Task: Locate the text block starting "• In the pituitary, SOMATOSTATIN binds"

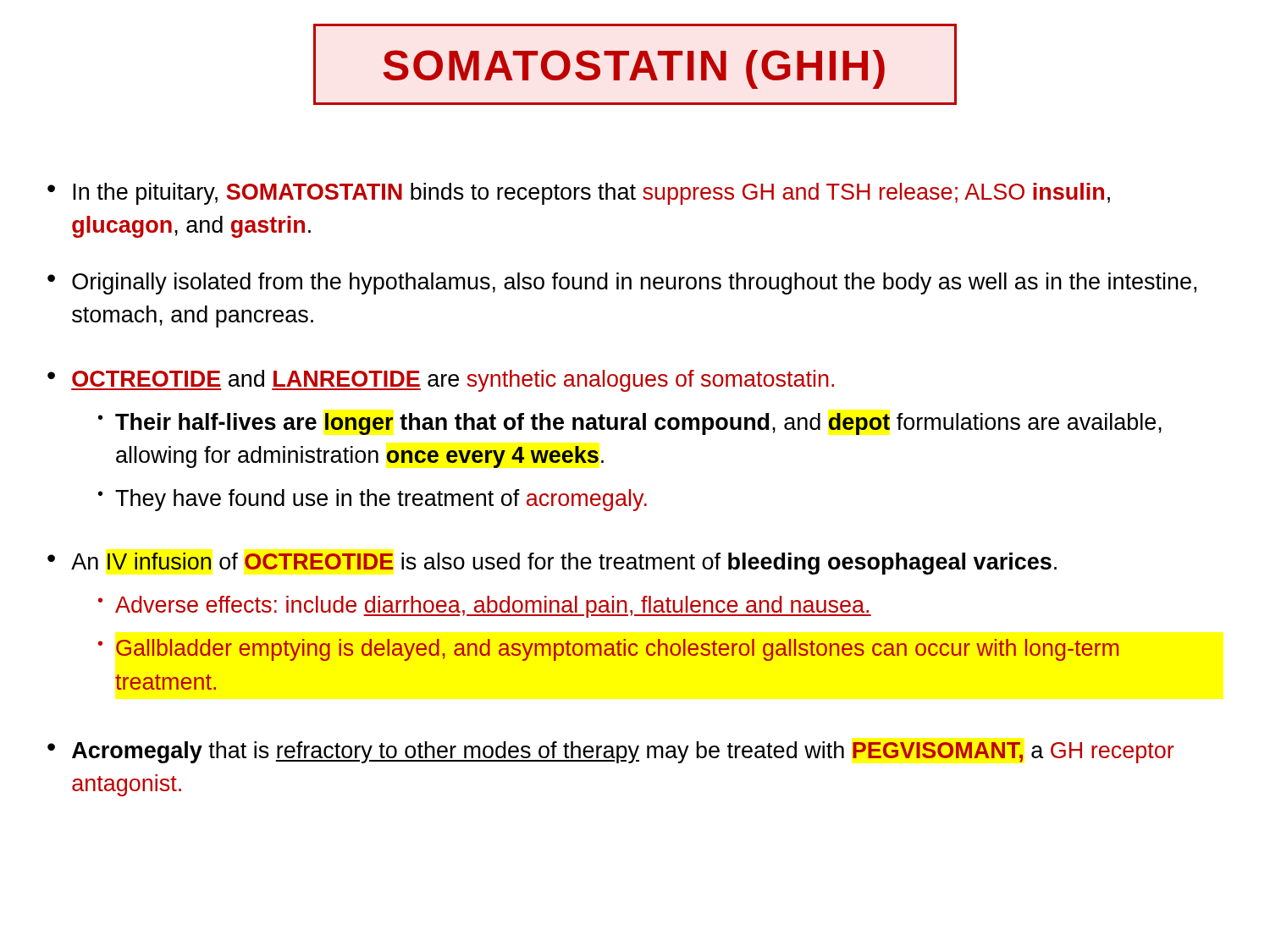Action: 635,209
